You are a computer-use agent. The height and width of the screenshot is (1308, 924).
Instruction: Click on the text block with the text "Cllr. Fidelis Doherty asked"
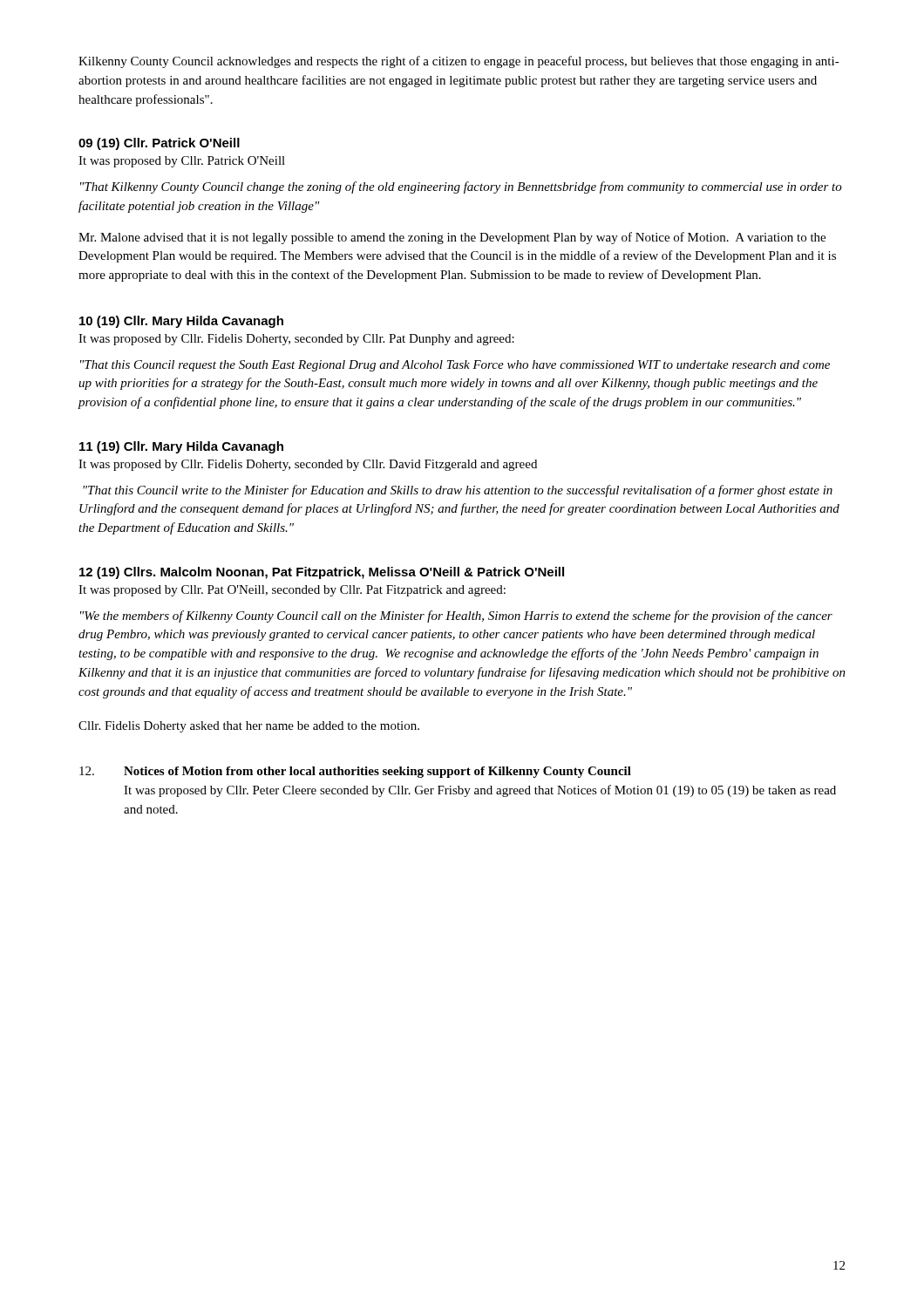249,726
